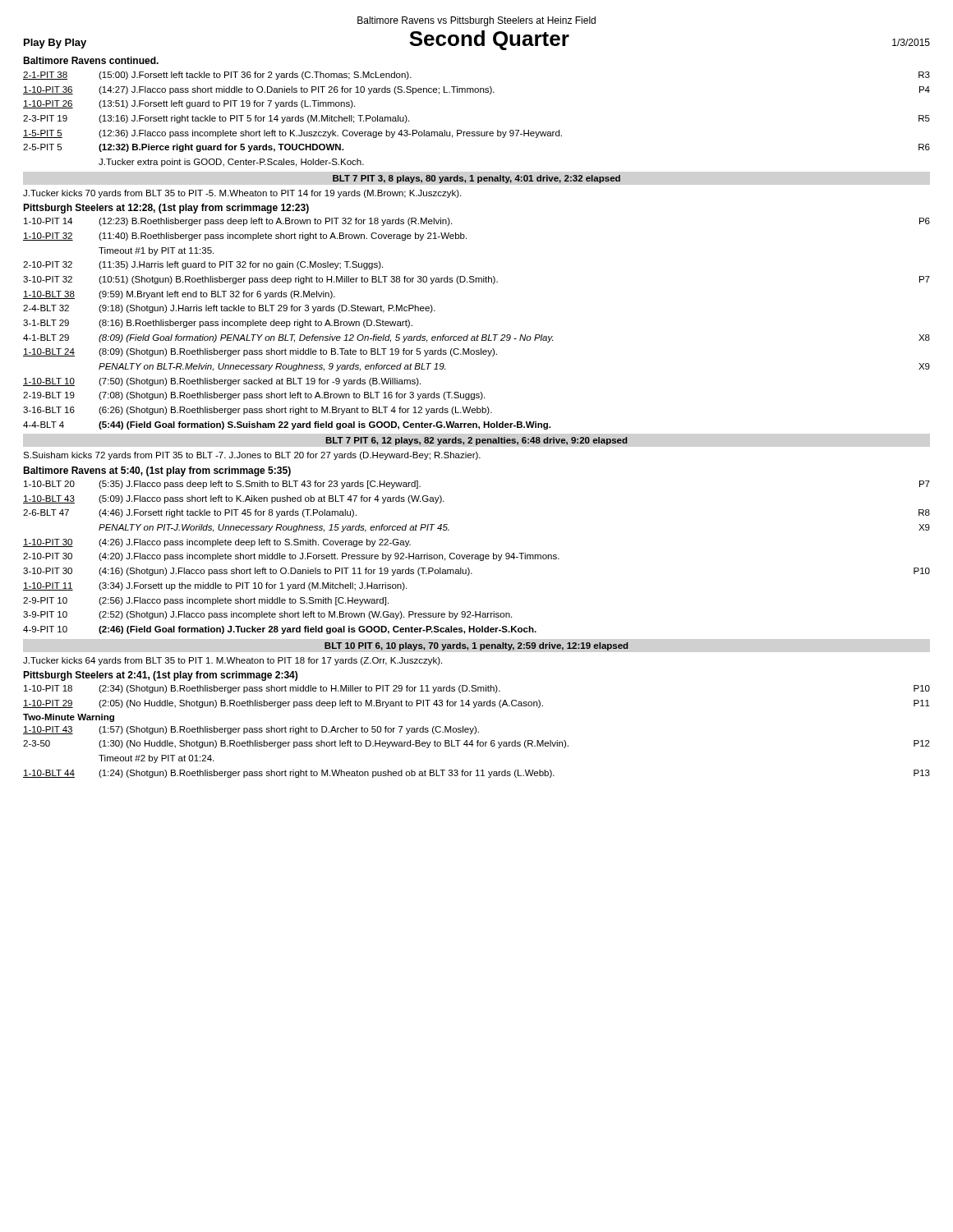Navigate to the block starting "1-10-BLT 10 (7:50) (Shotgun) B.Roethlisberger"
Viewport: 953px width, 1232px height.
tap(222, 382)
